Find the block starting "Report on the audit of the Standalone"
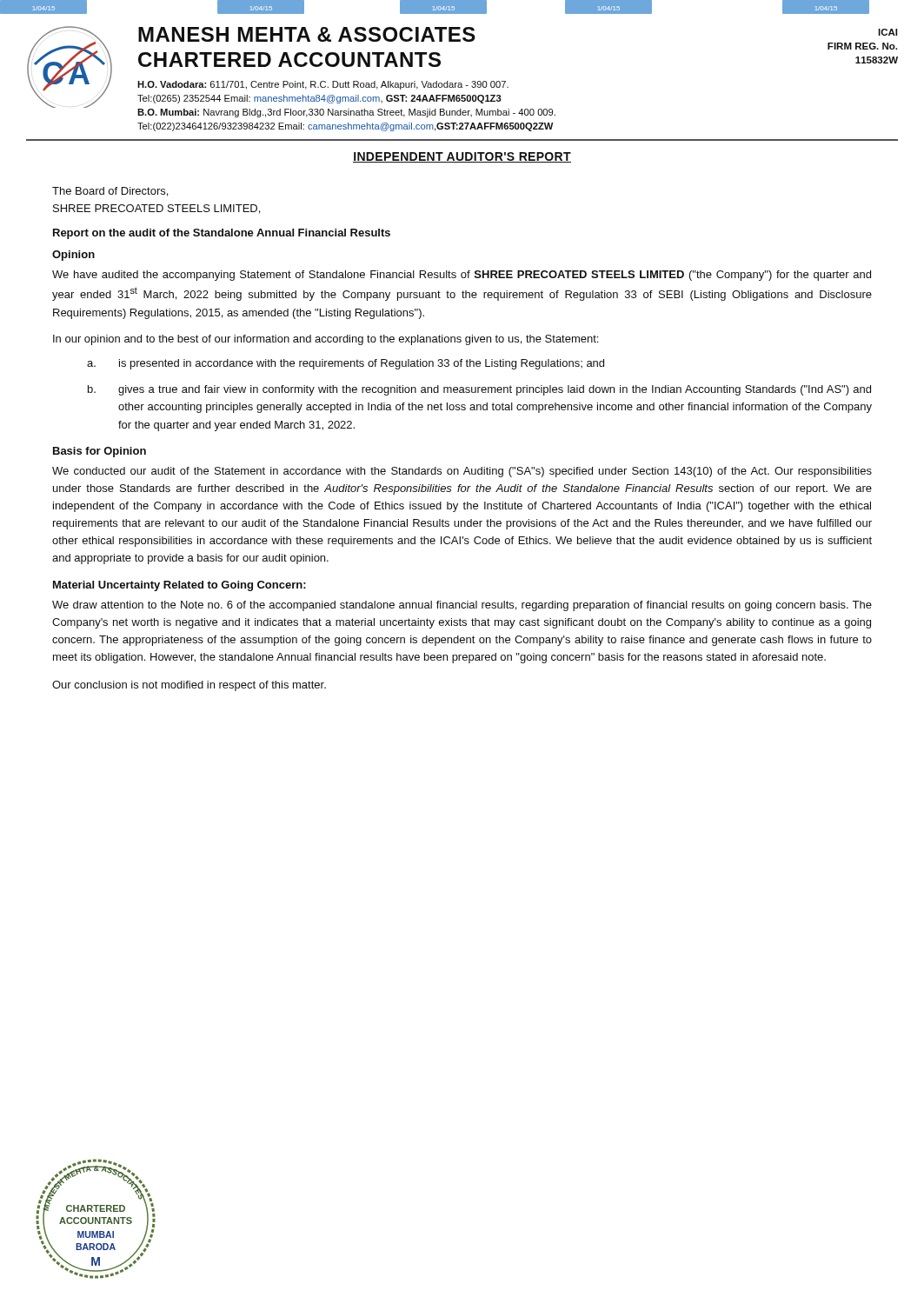 click(x=221, y=233)
